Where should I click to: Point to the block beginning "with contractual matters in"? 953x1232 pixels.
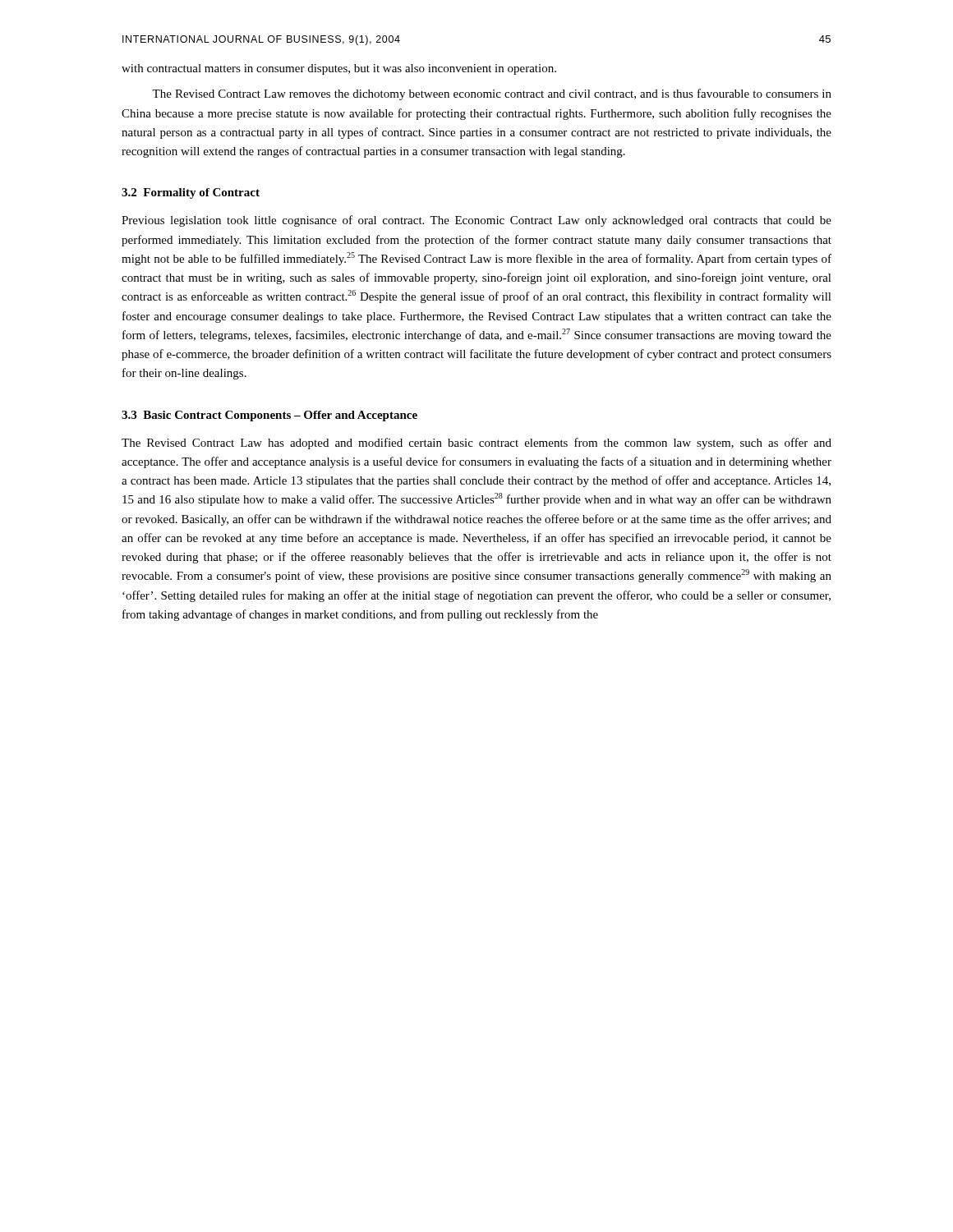click(476, 69)
